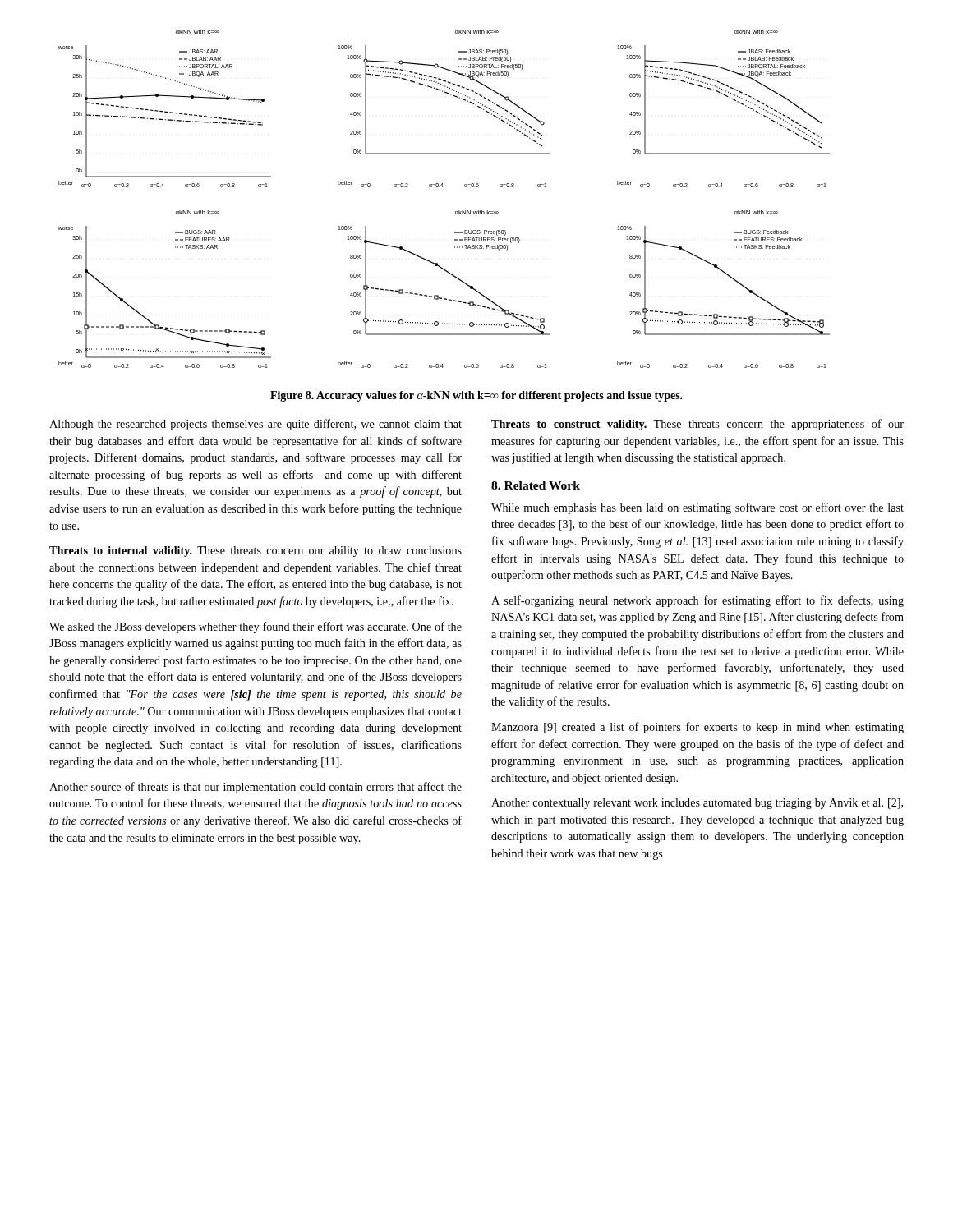Screen dimensions: 1232x953
Task: Locate the element starting "Threats to internal validity. These threats"
Action: (x=255, y=576)
